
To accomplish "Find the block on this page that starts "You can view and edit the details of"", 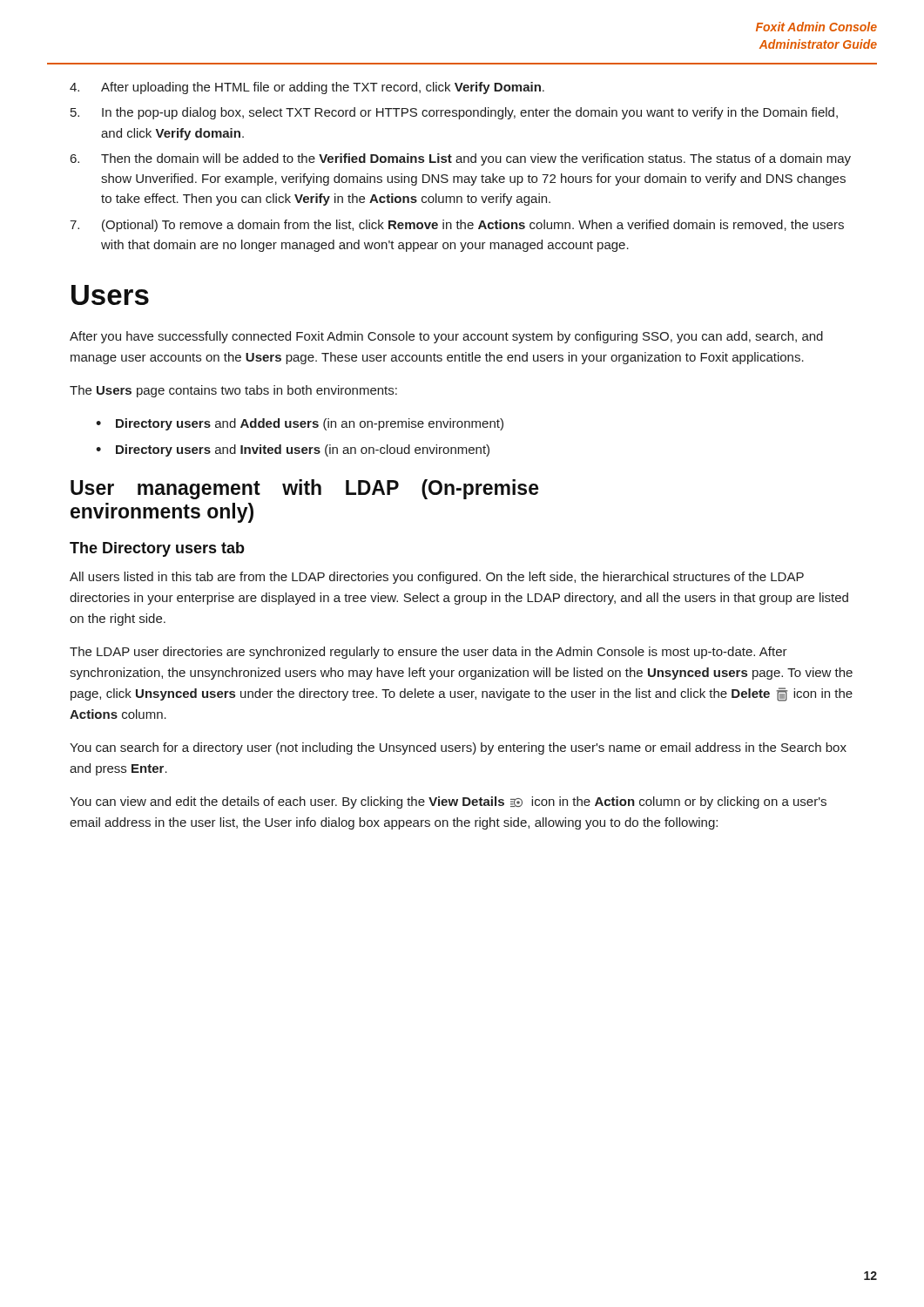I will click(448, 812).
